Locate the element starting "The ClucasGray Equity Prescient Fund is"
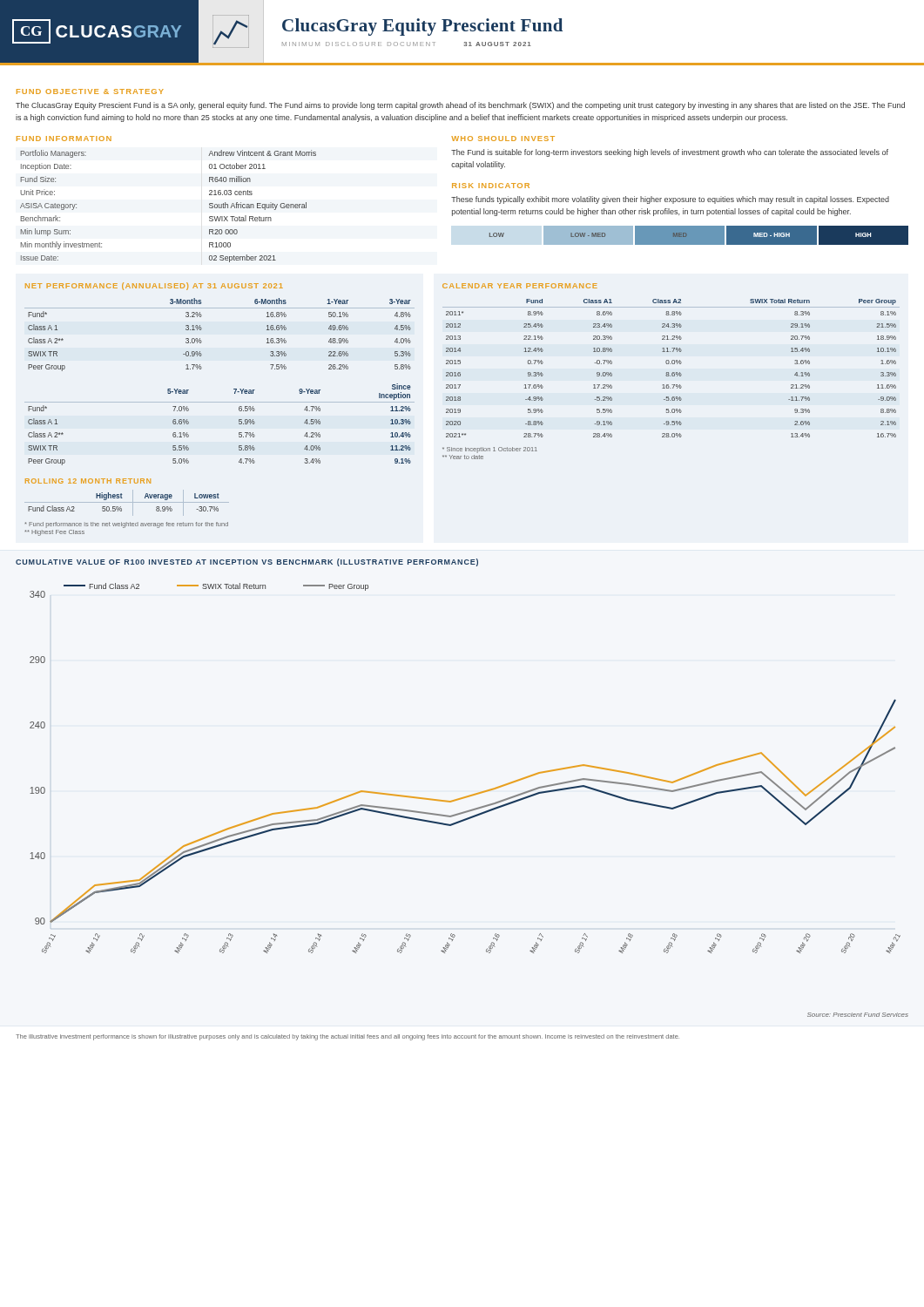Screen dimensions: 1307x924 pyautogui.click(x=461, y=111)
